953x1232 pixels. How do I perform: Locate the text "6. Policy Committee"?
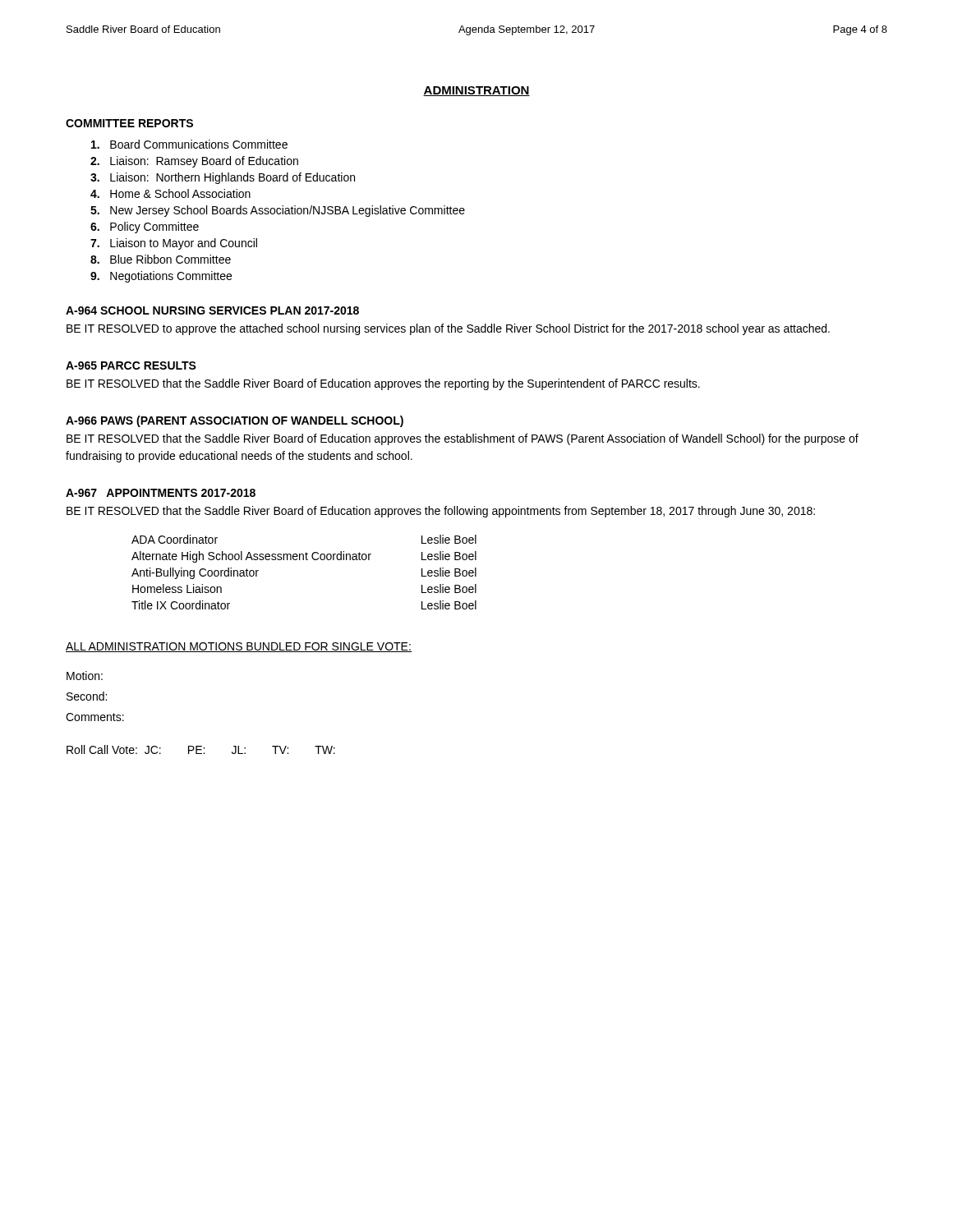click(x=145, y=227)
